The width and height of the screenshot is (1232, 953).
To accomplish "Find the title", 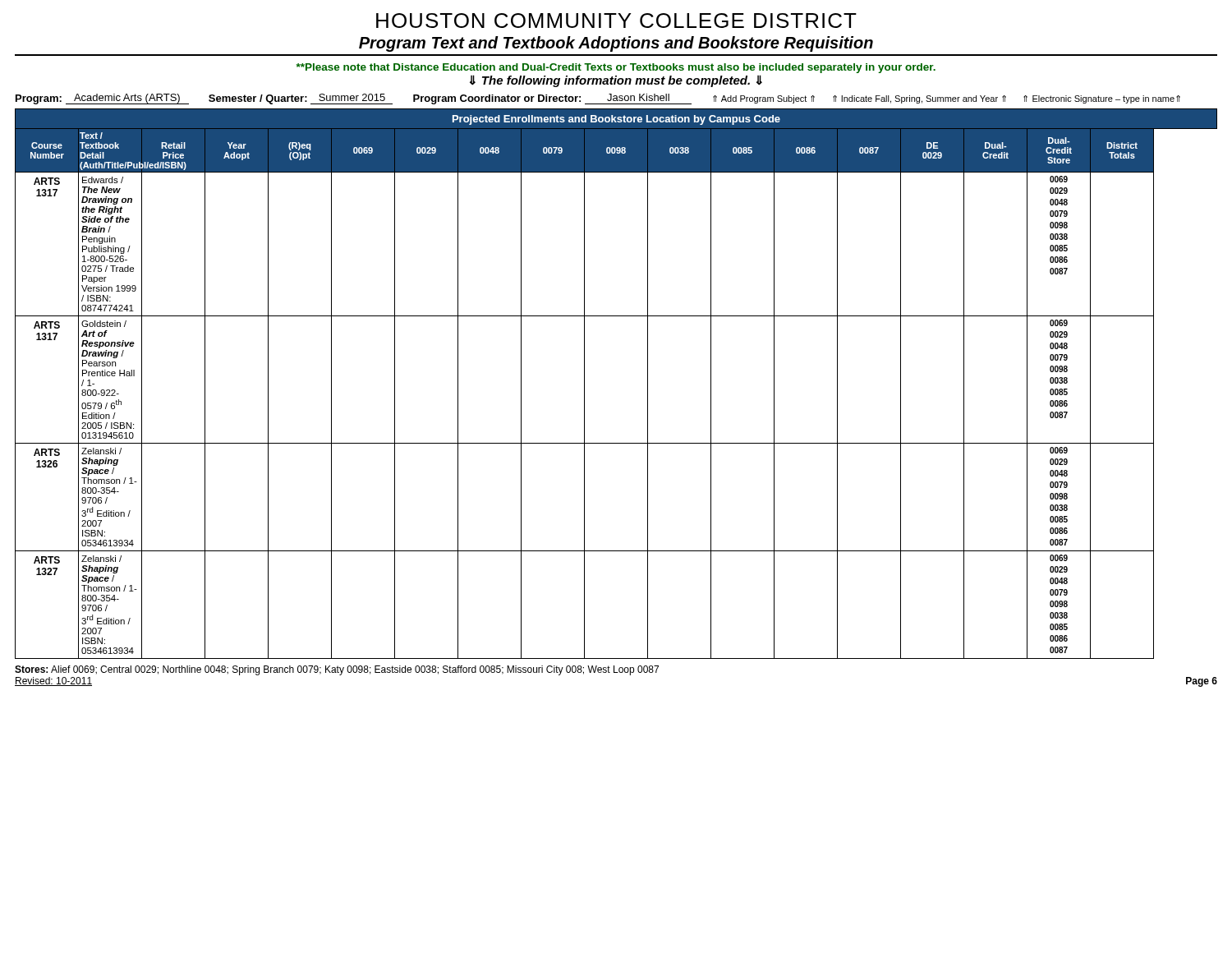I will (616, 30).
